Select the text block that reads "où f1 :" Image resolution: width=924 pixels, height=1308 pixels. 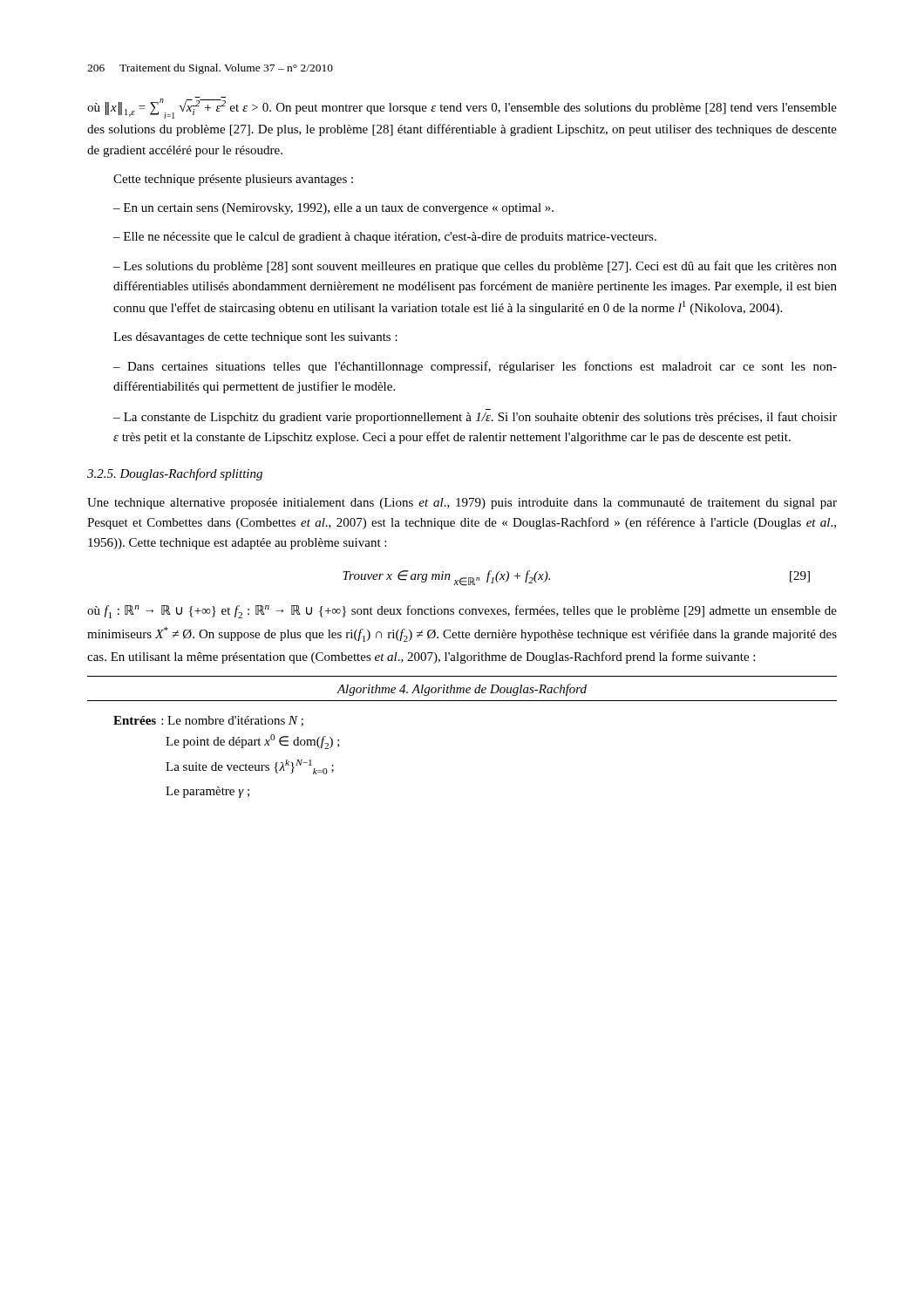click(462, 633)
